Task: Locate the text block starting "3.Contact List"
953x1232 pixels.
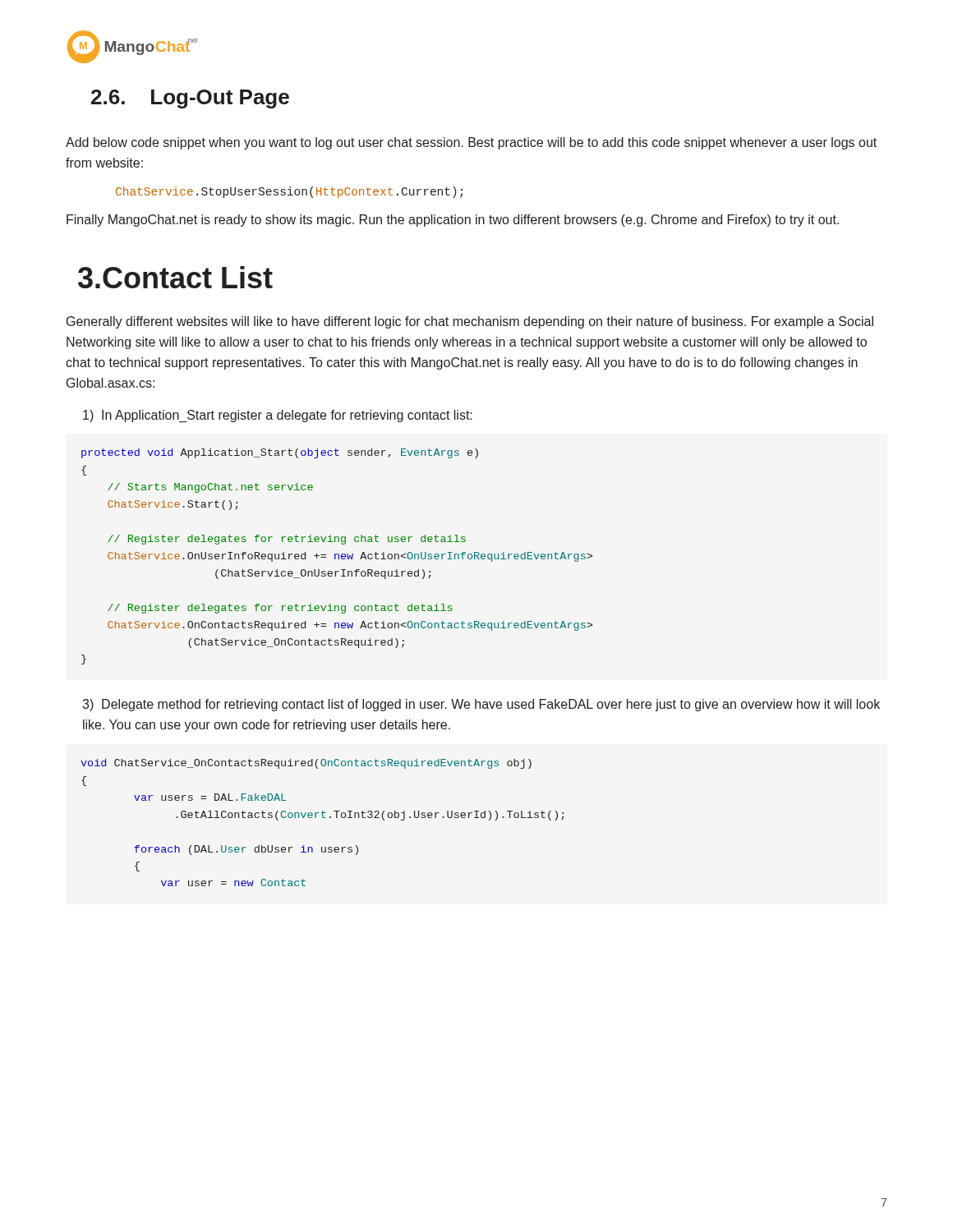Action: coord(175,277)
